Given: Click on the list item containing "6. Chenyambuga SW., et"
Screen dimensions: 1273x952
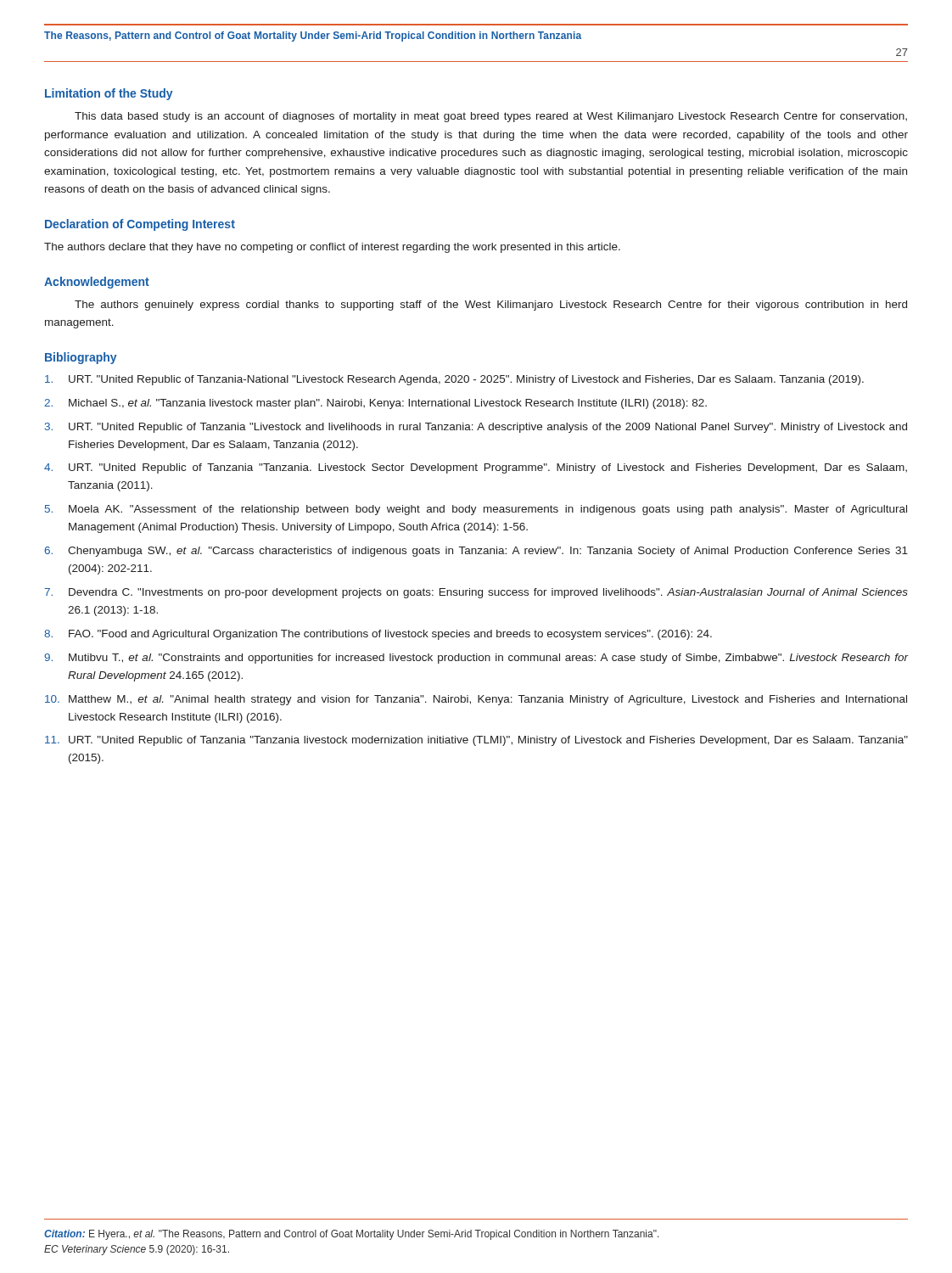Looking at the screenshot, I should (476, 560).
